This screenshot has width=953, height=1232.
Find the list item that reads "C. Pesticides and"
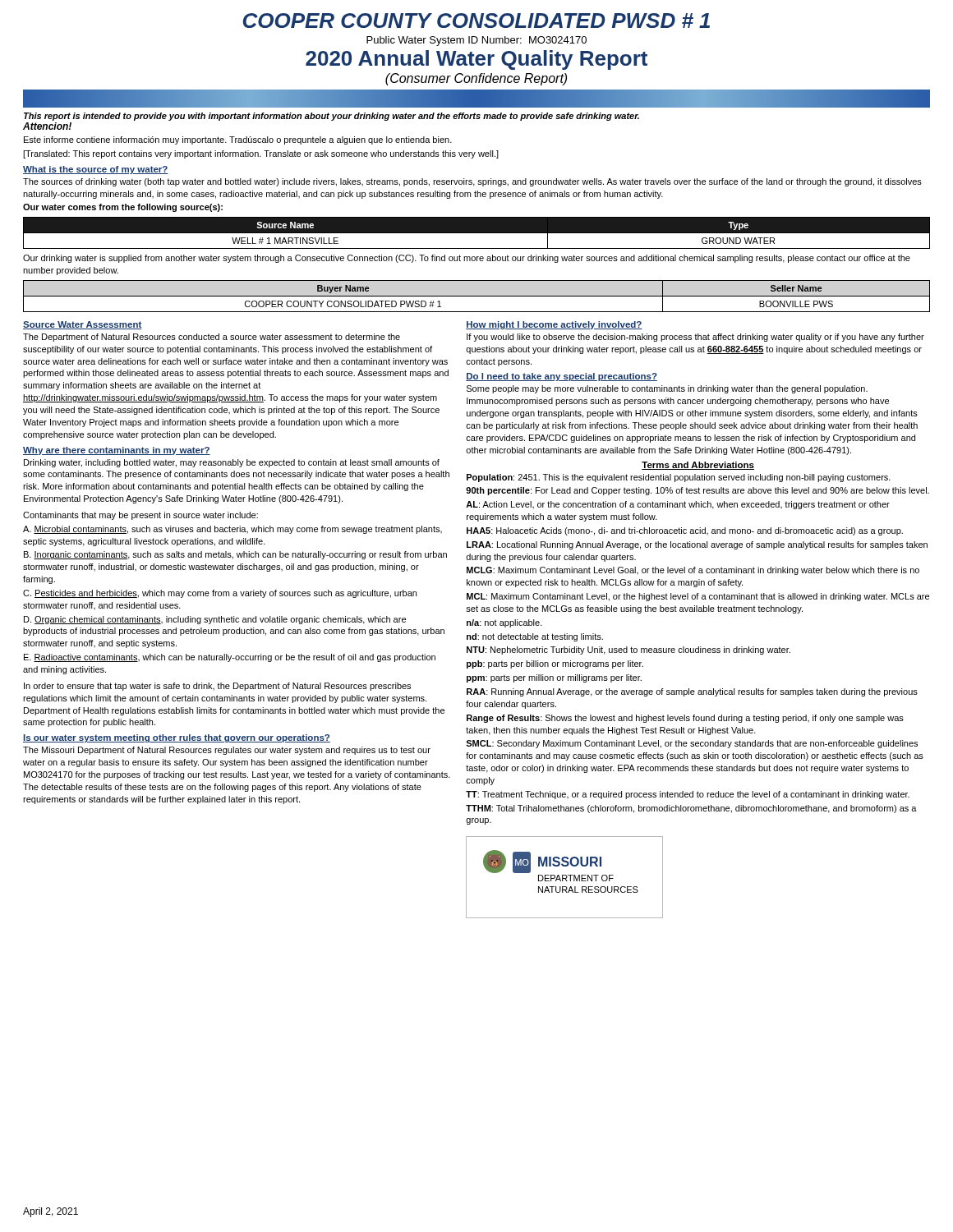tap(220, 599)
